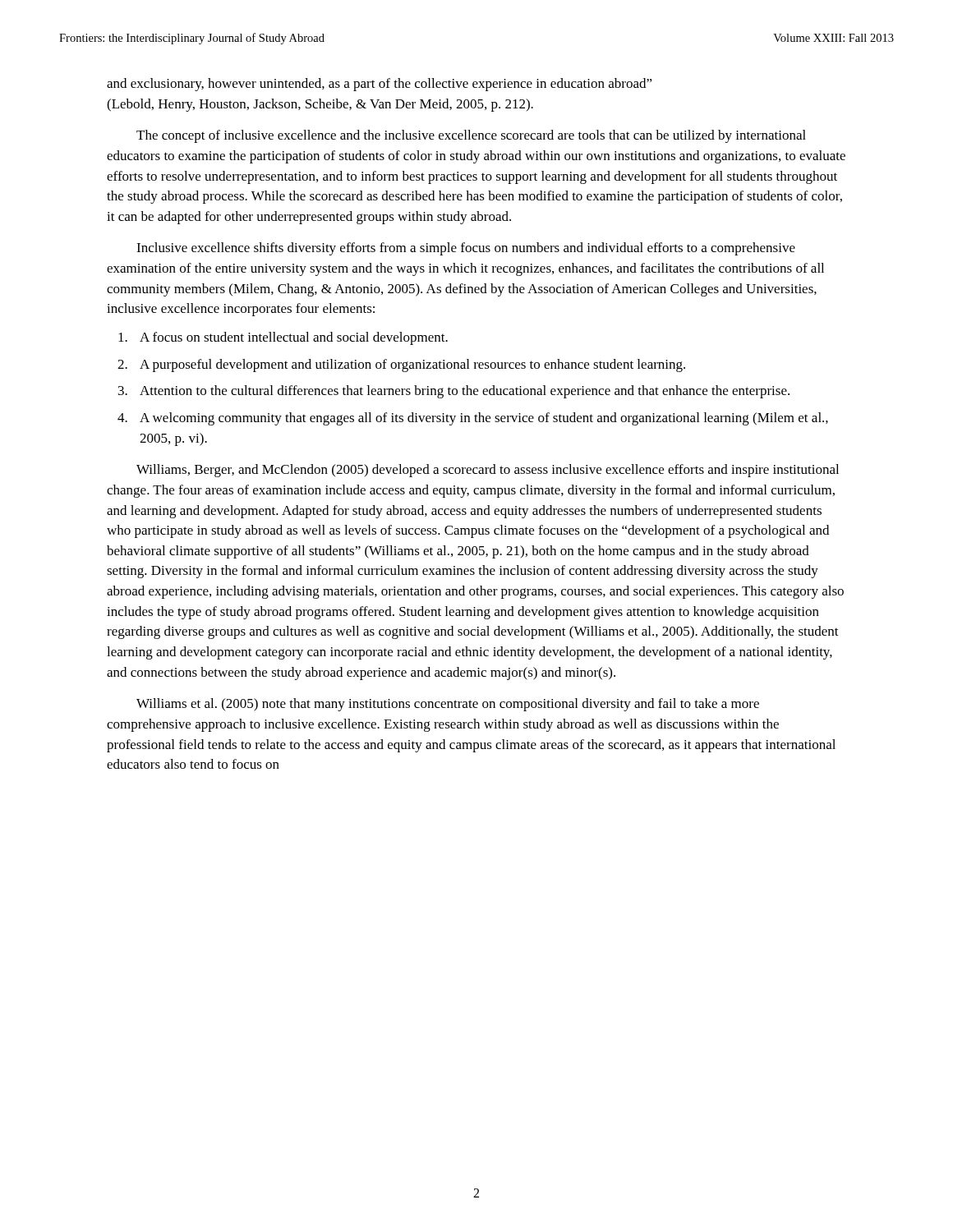953x1232 pixels.
Task: Locate the text starting "A welcoming community"
Action: pyautogui.click(x=489, y=428)
